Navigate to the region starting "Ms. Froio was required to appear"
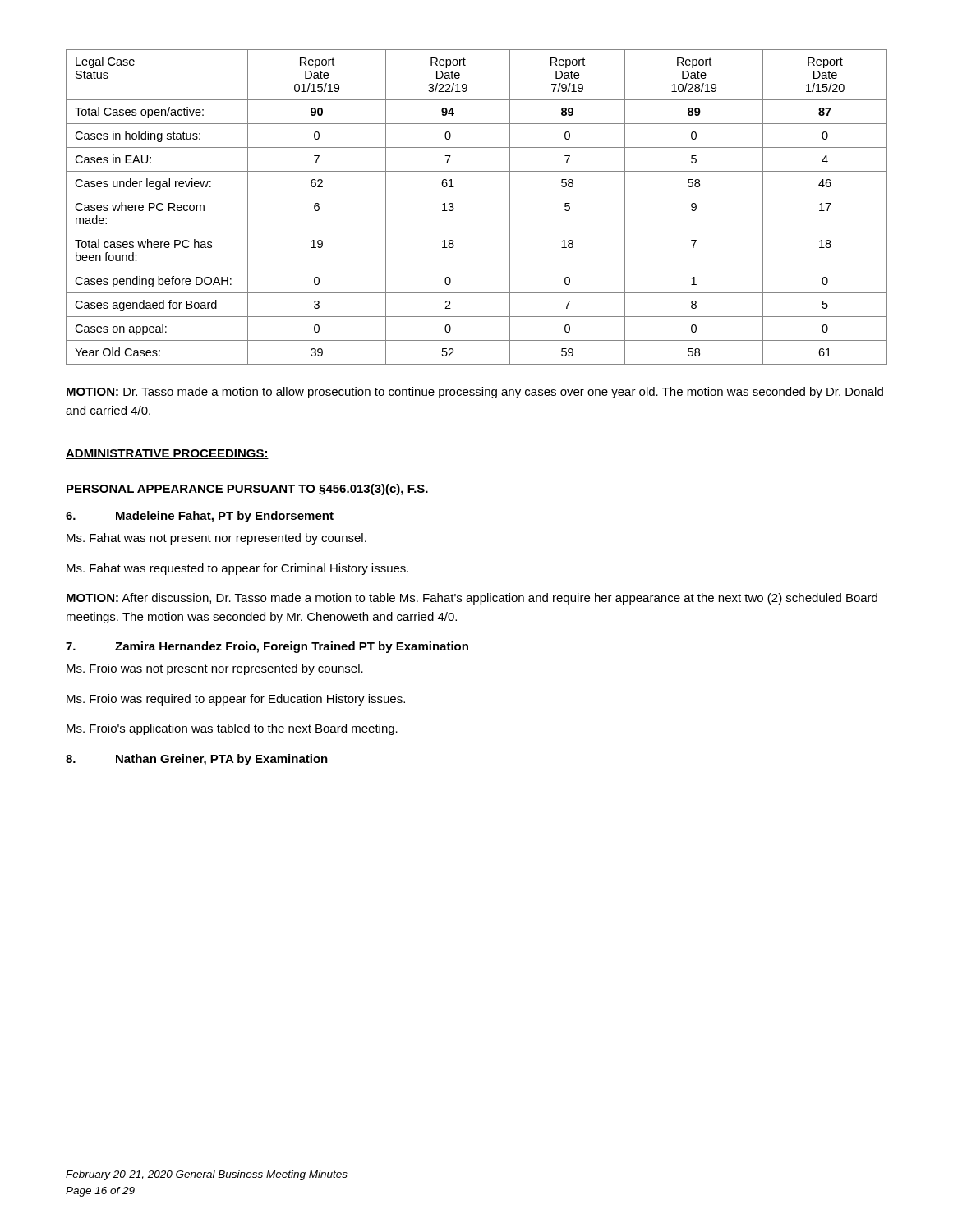 tap(236, 698)
